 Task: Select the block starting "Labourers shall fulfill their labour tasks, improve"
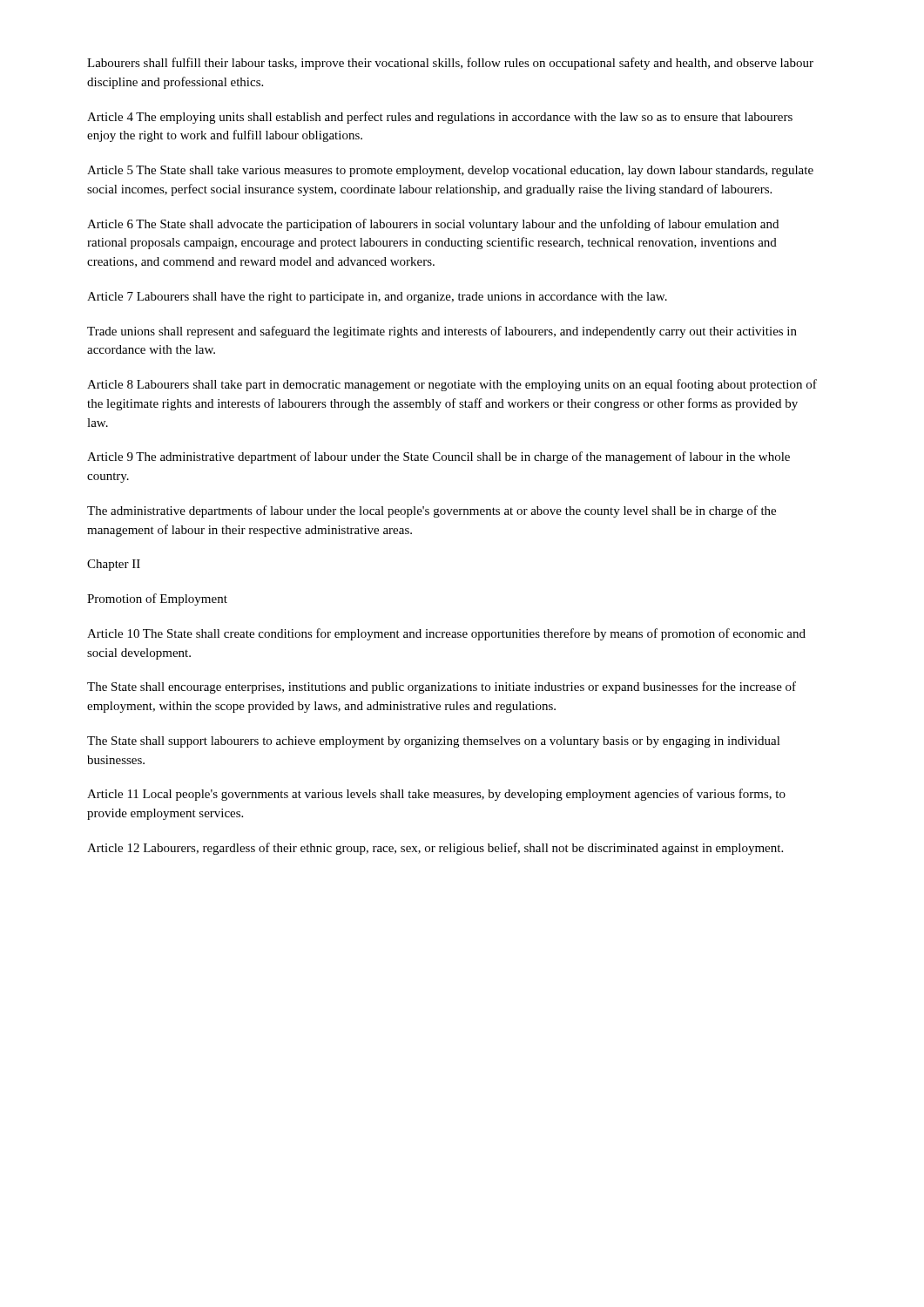(450, 72)
